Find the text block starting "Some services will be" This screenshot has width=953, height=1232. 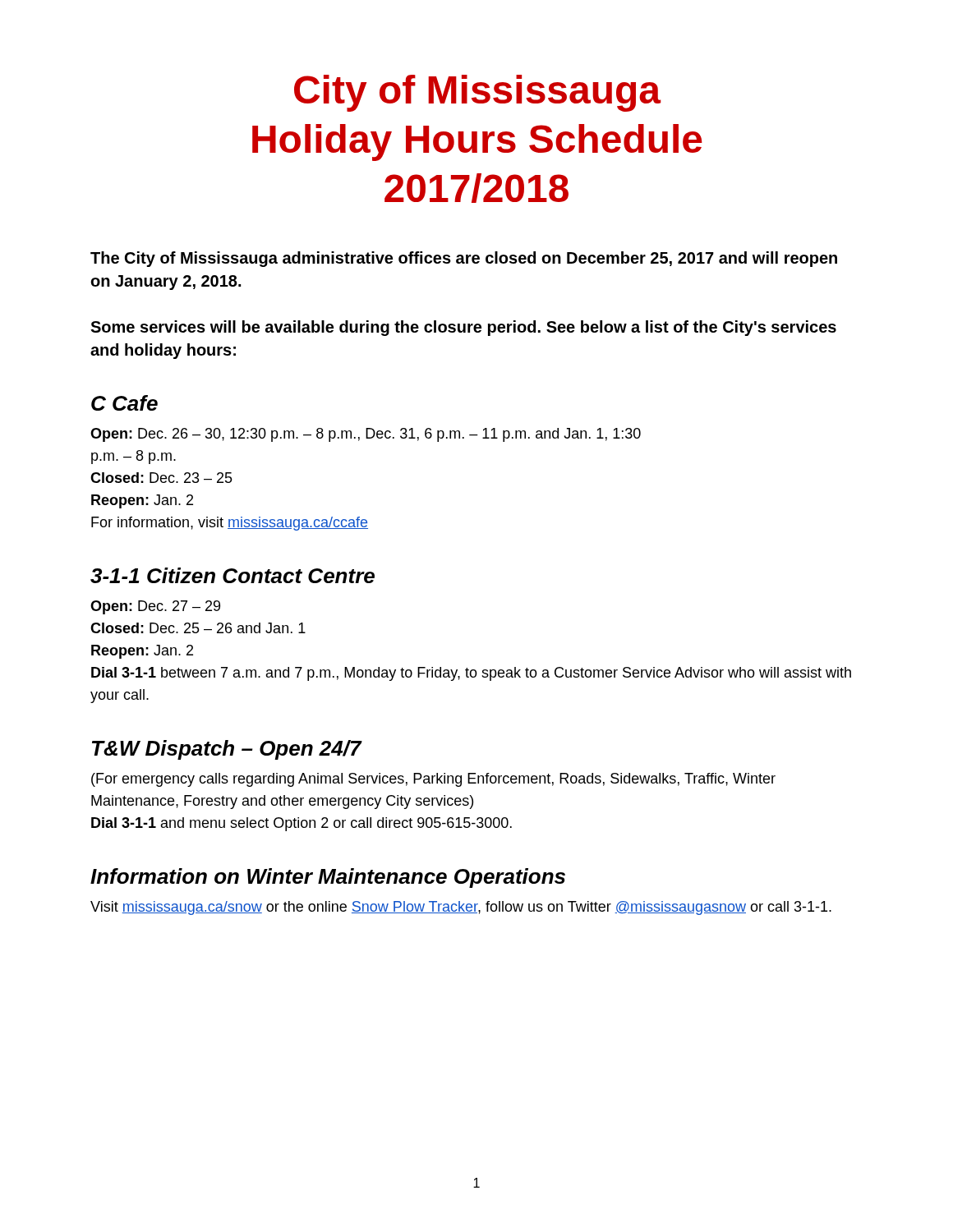(x=476, y=338)
